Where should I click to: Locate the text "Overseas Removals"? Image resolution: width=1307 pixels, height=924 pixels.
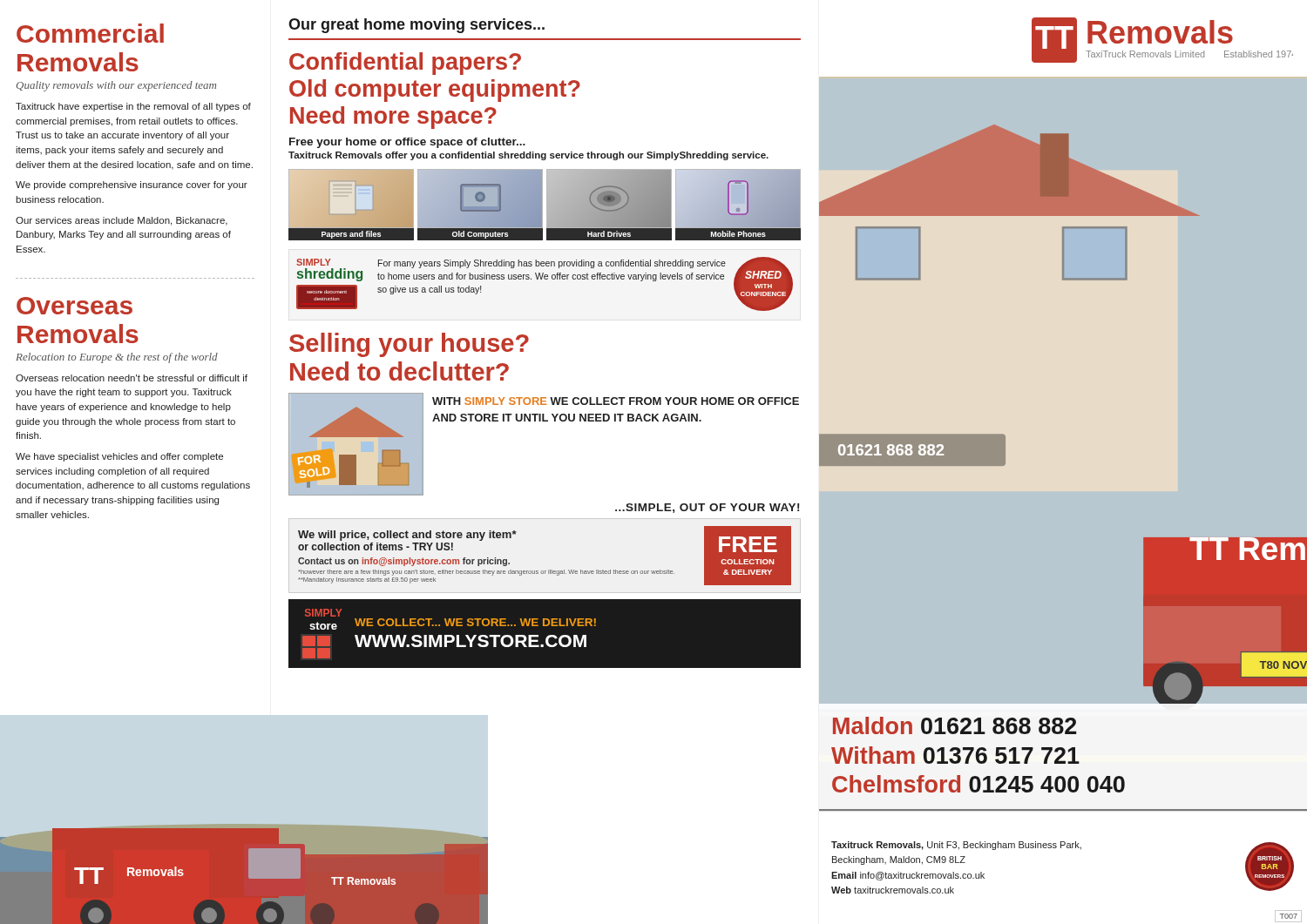(77, 319)
